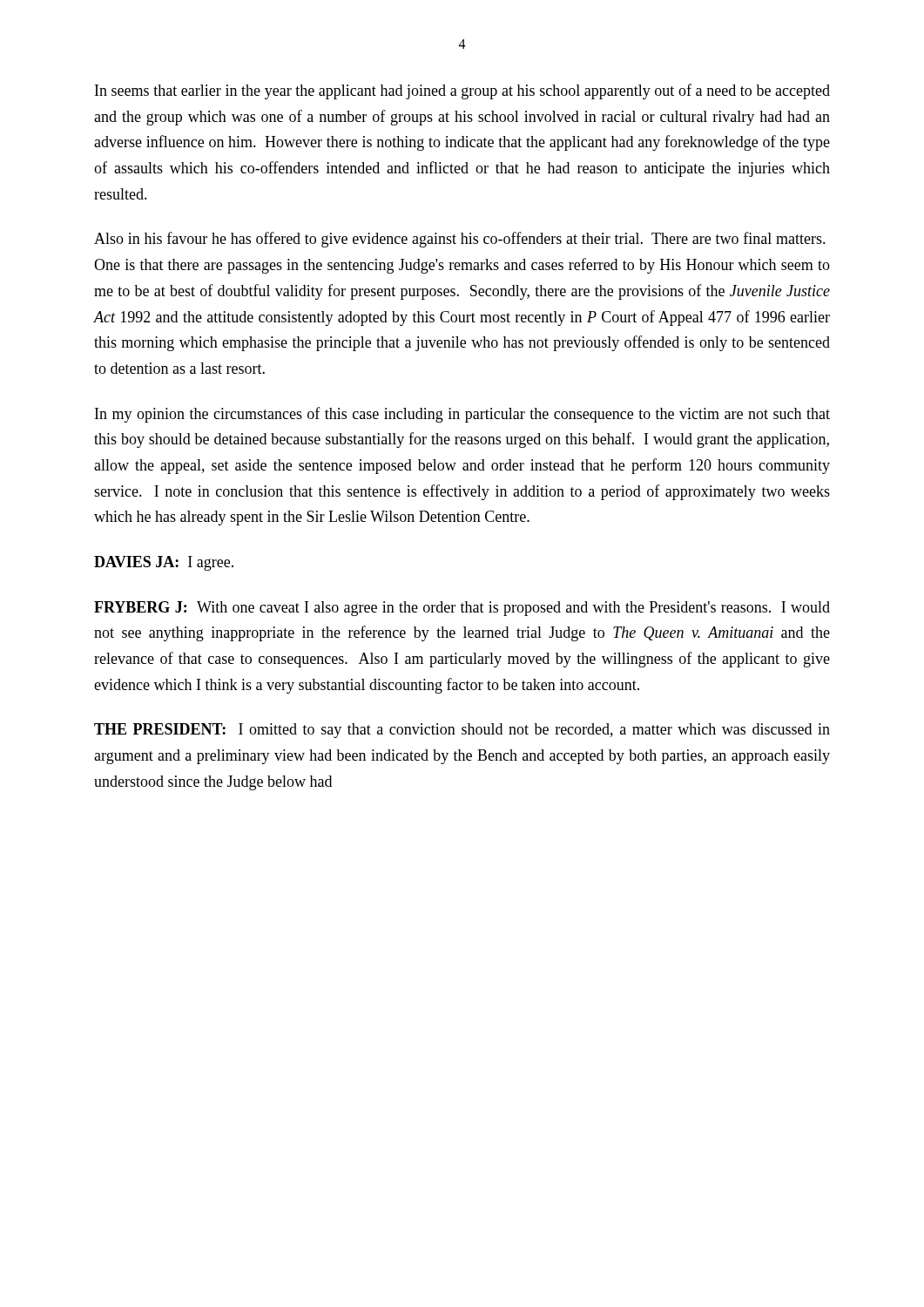This screenshot has height=1307, width=924.
Task: Where is the passage that starts "FRYBERG J: With one"?
Action: tap(462, 647)
